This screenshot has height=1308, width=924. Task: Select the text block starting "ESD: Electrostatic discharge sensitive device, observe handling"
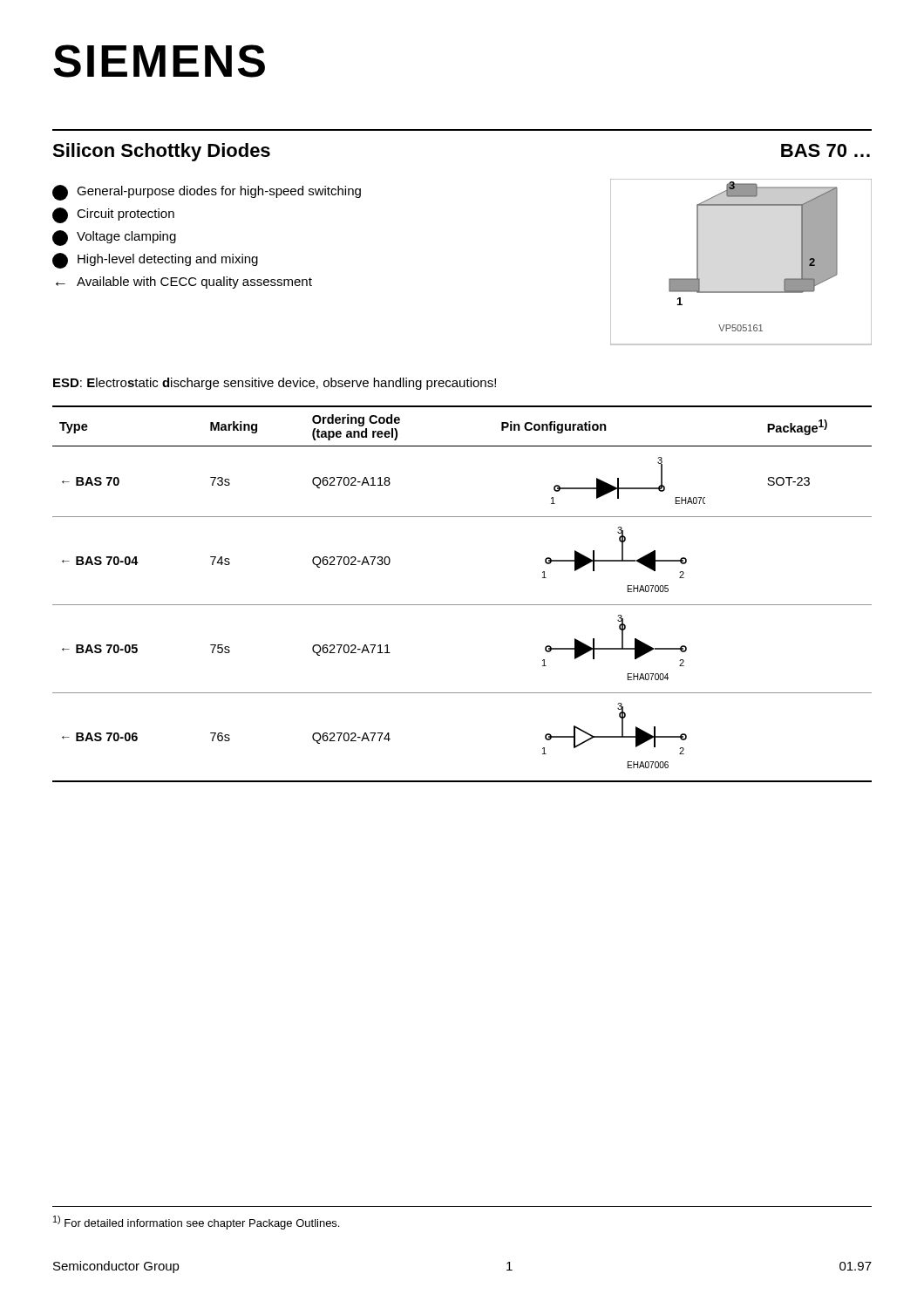point(275,382)
